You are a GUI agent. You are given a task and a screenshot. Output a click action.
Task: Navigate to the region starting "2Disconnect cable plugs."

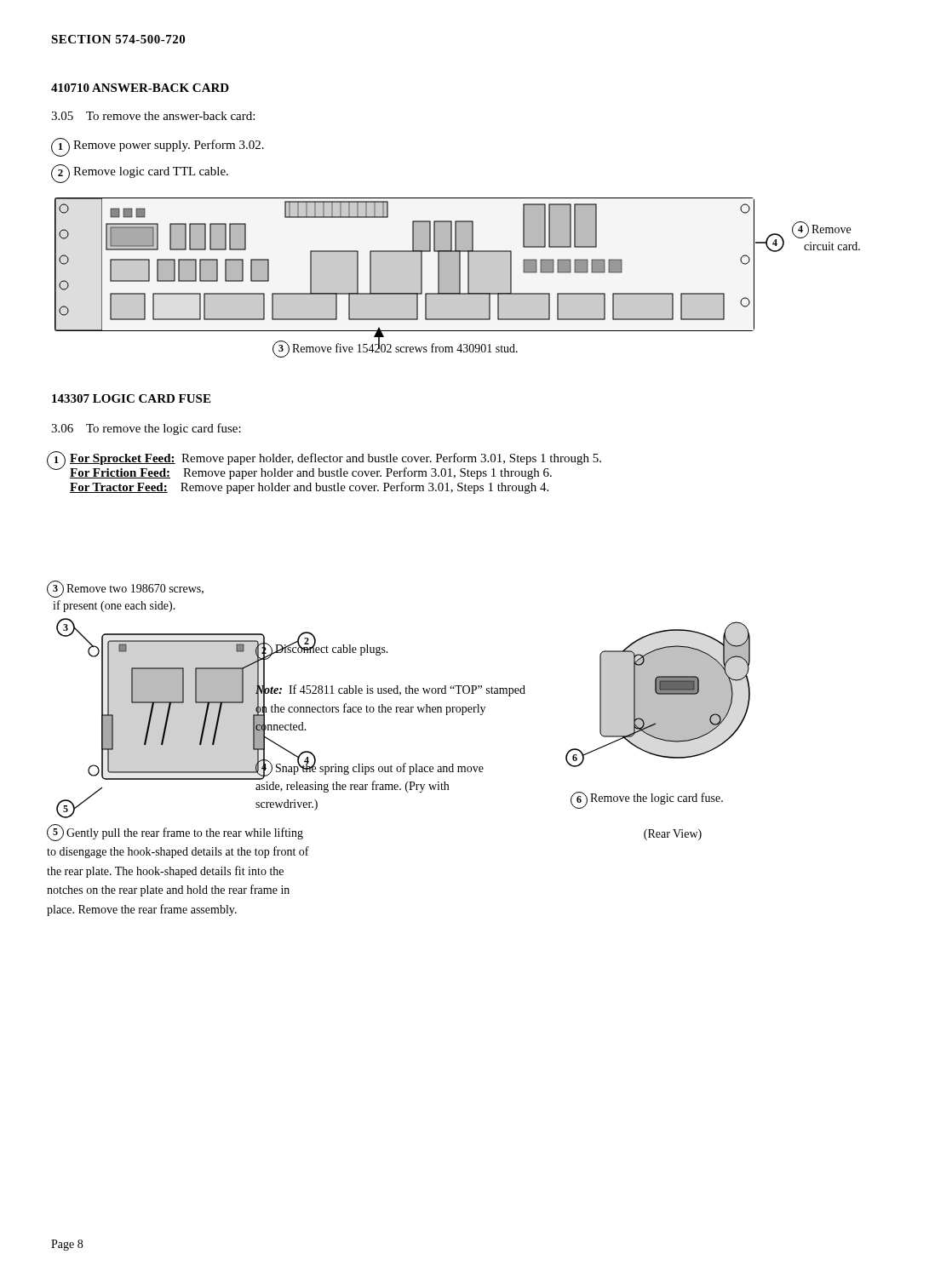(x=322, y=651)
